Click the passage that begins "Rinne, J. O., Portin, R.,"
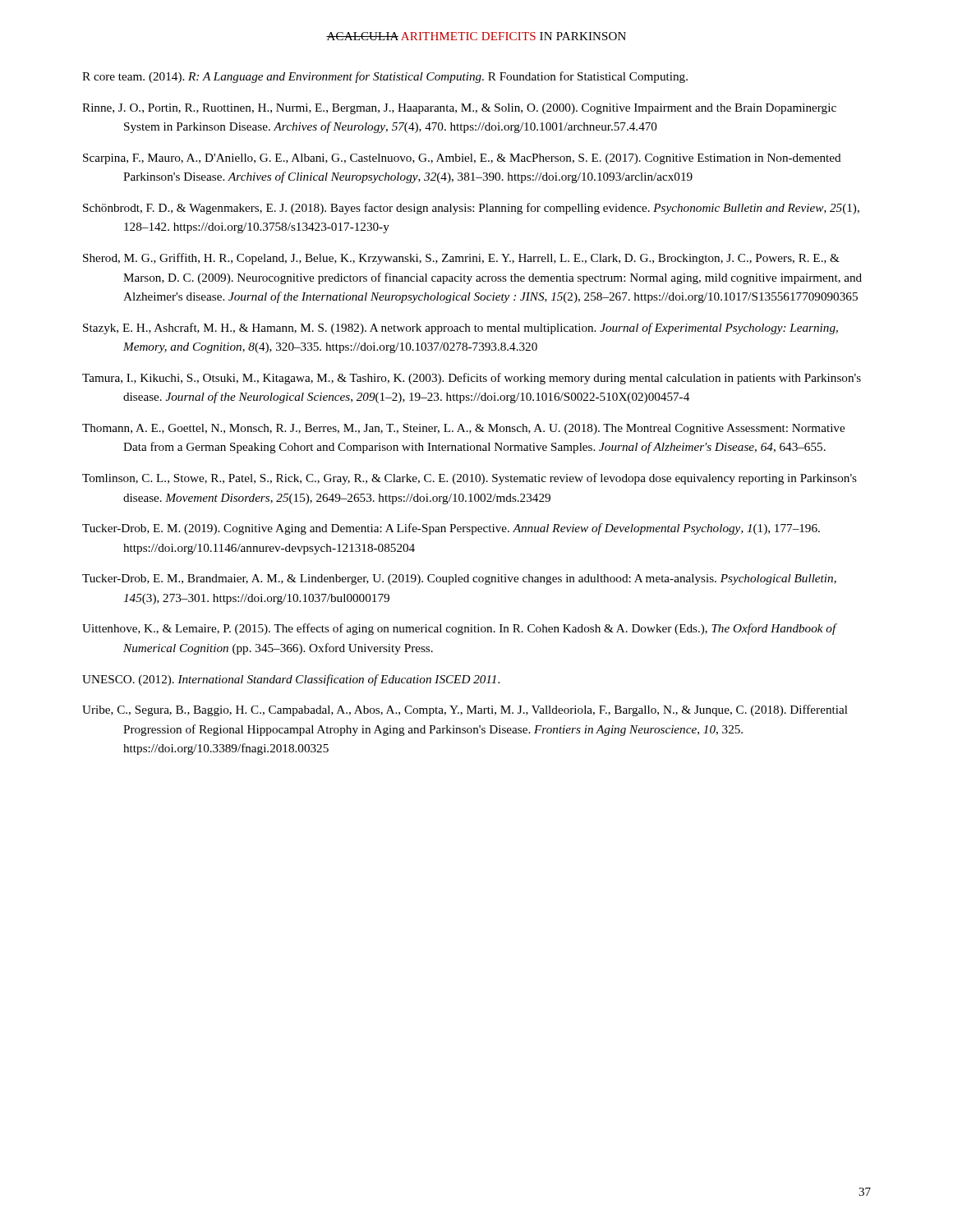This screenshot has width=953, height=1232. (459, 116)
